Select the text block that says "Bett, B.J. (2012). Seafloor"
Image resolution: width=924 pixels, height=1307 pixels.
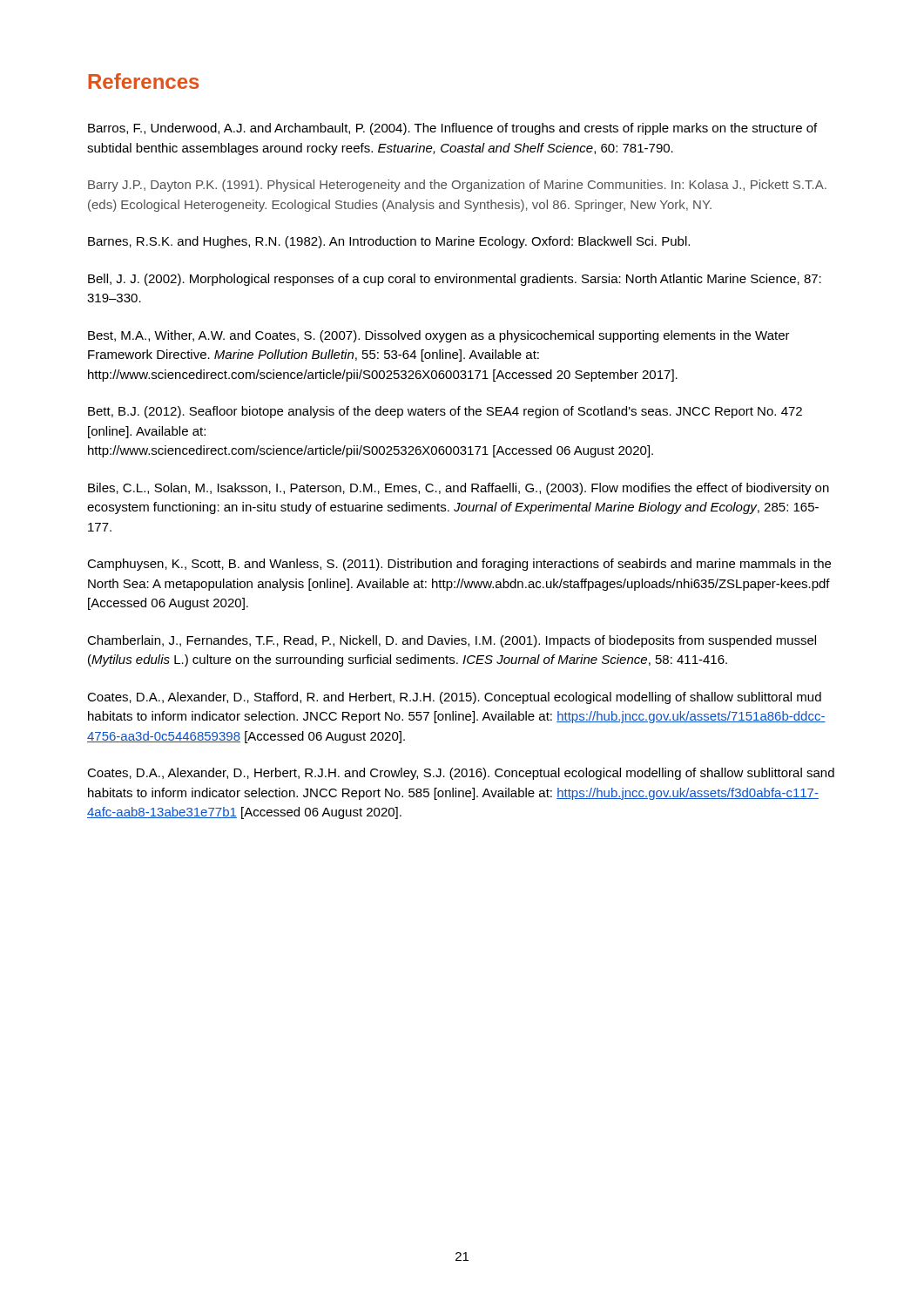445,412
